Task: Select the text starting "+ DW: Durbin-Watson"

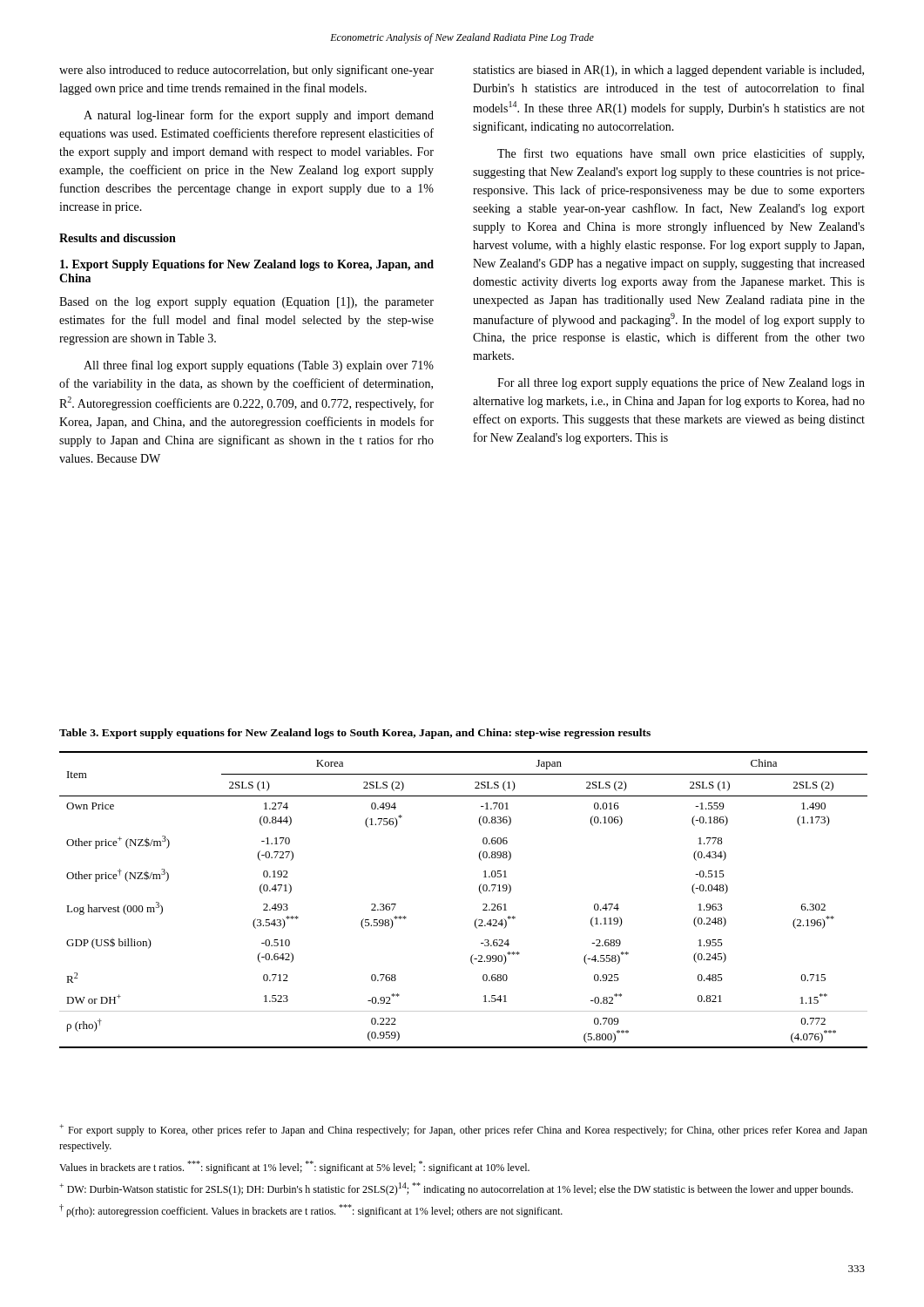Action: tap(456, 1188)
